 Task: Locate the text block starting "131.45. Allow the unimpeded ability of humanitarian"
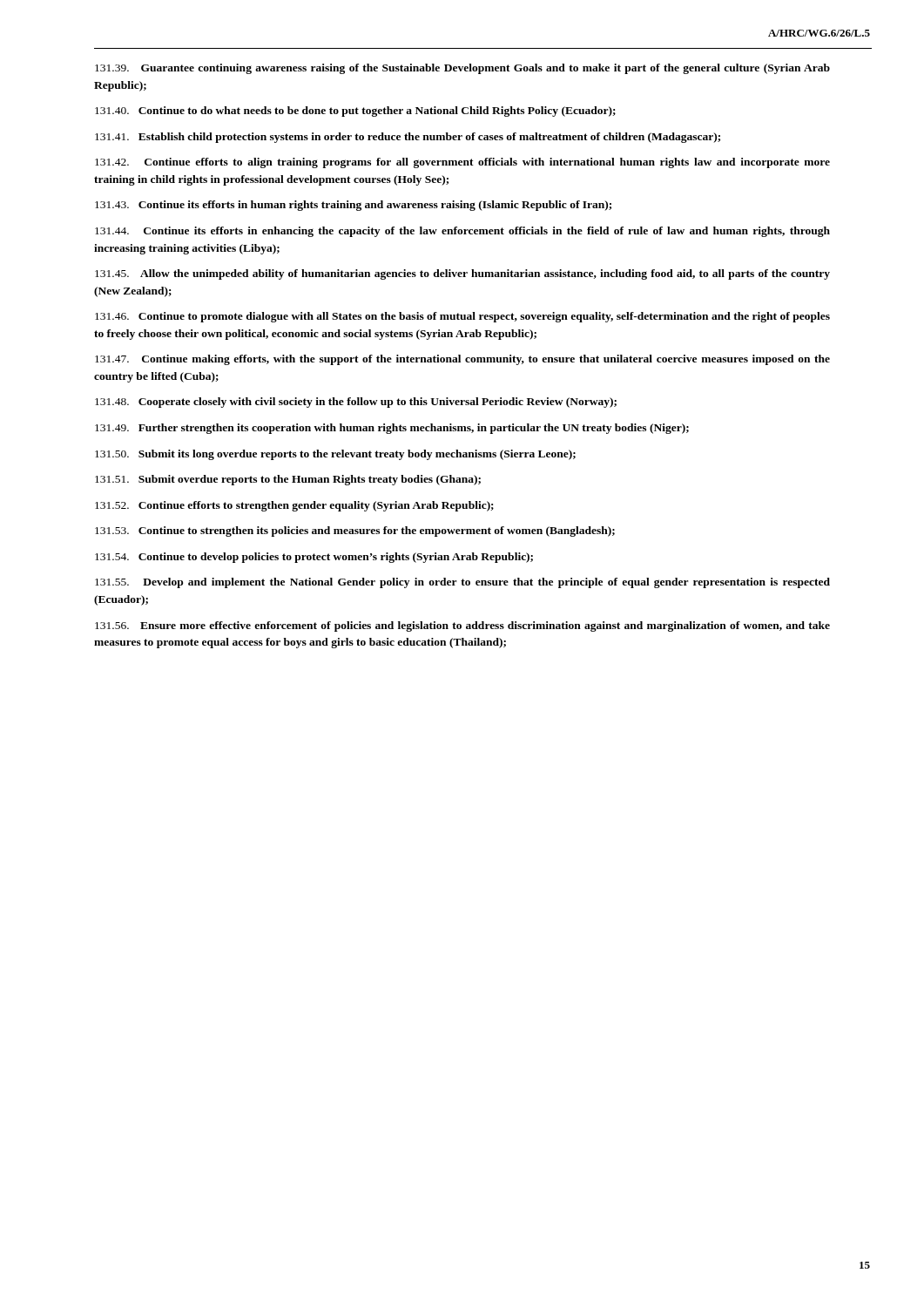coord(462,282)
